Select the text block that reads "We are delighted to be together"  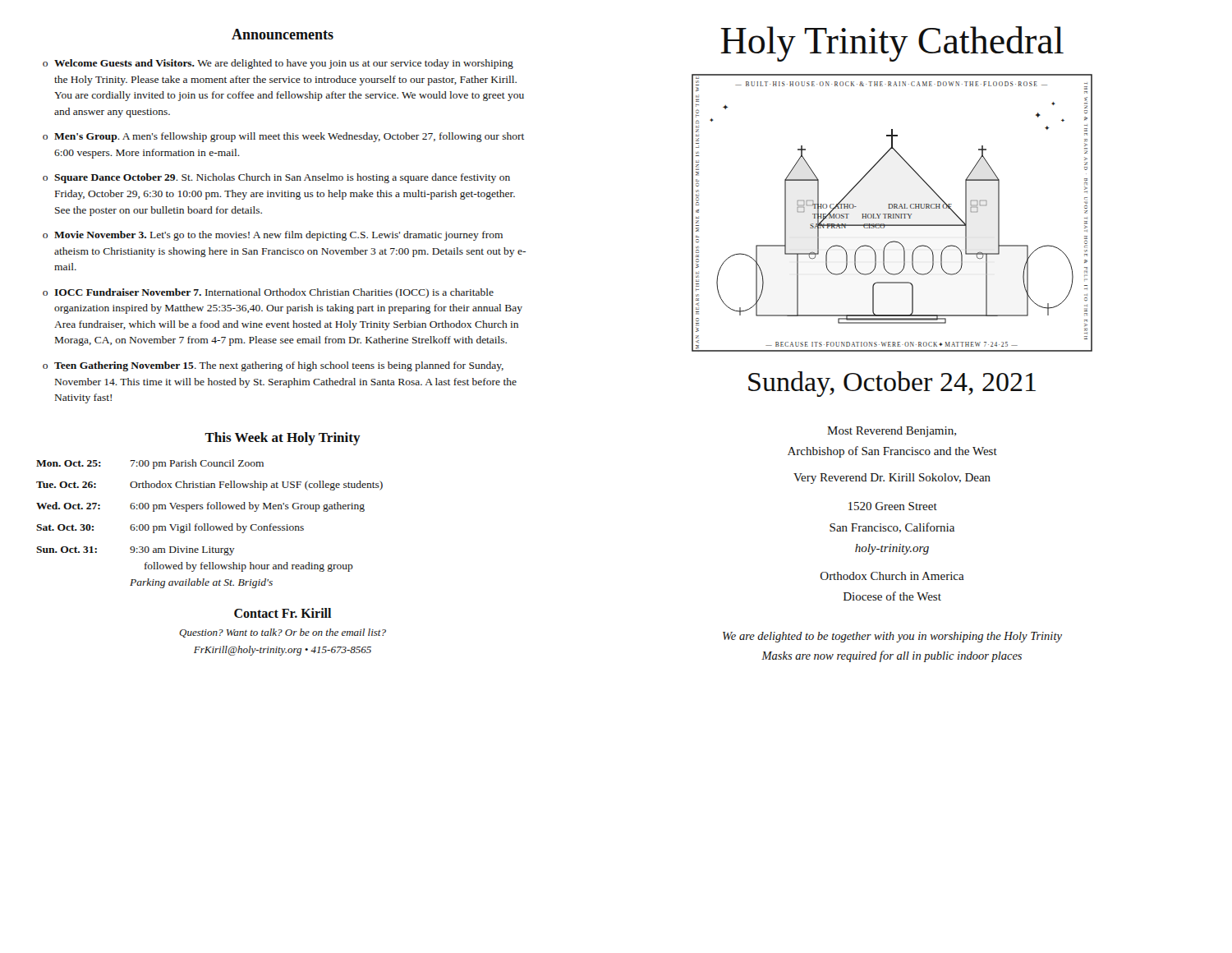click(x=892, y=646)
